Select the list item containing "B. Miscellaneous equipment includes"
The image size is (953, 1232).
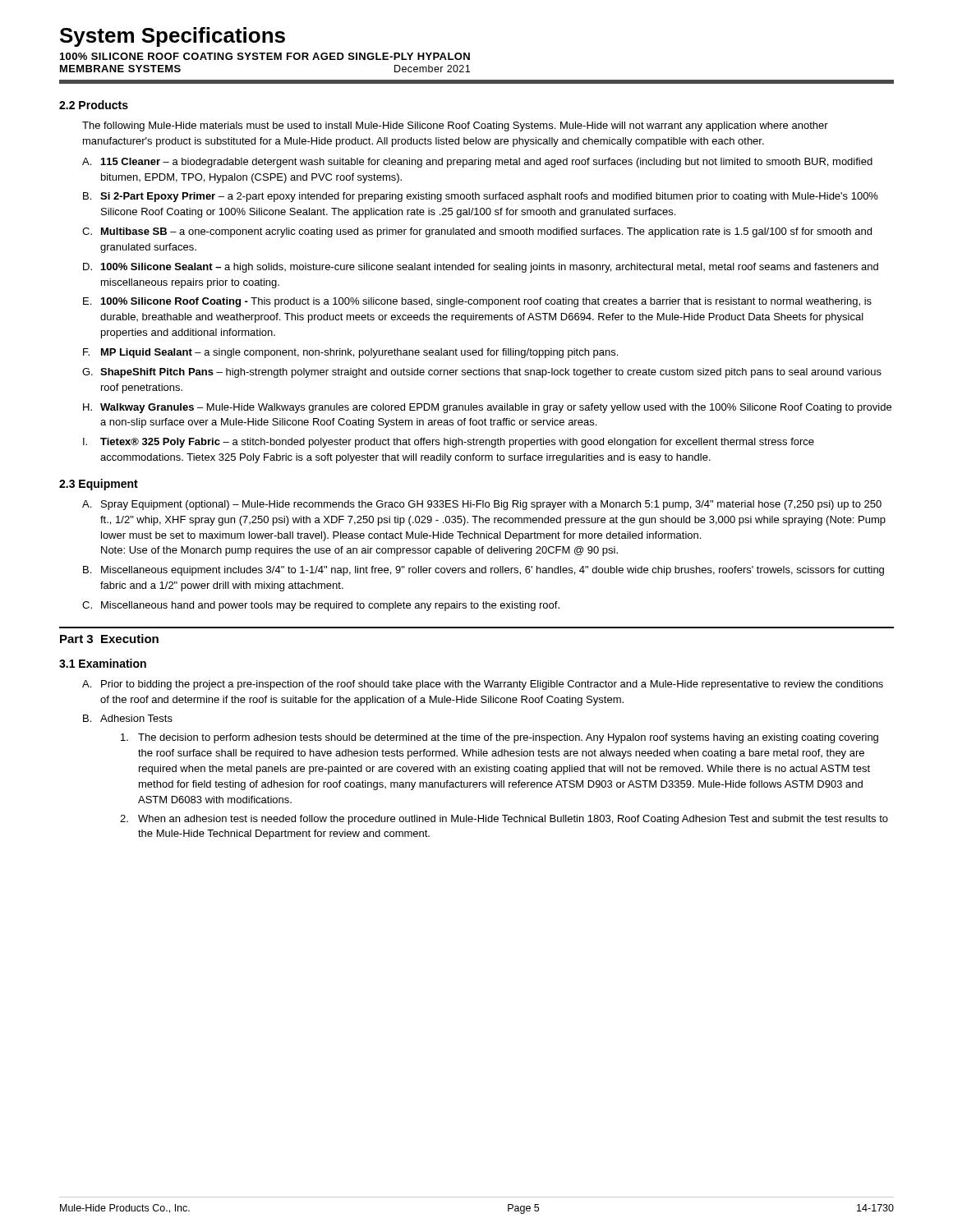[488, 578]
